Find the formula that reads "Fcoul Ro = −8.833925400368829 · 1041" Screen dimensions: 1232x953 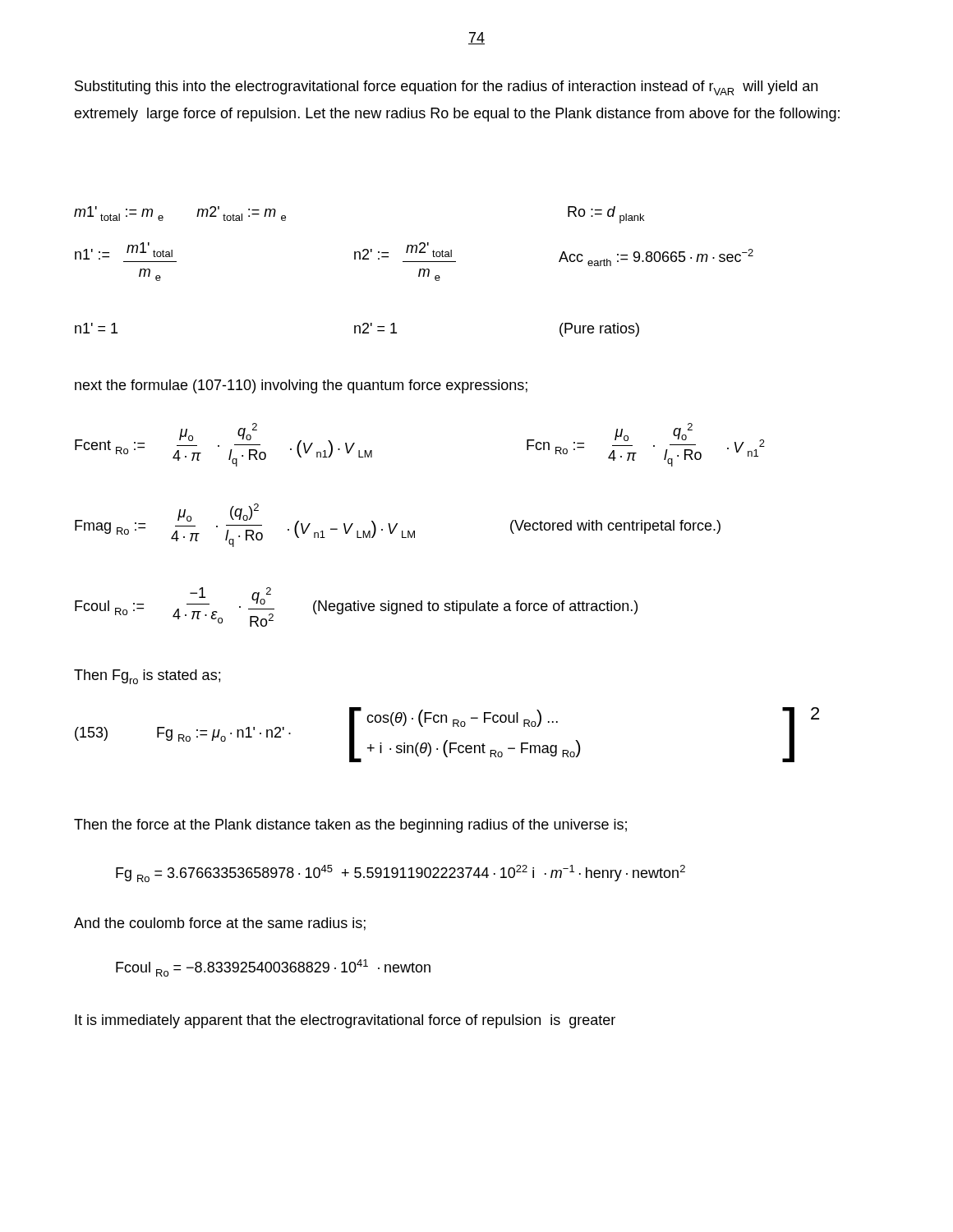pos(273,968)
